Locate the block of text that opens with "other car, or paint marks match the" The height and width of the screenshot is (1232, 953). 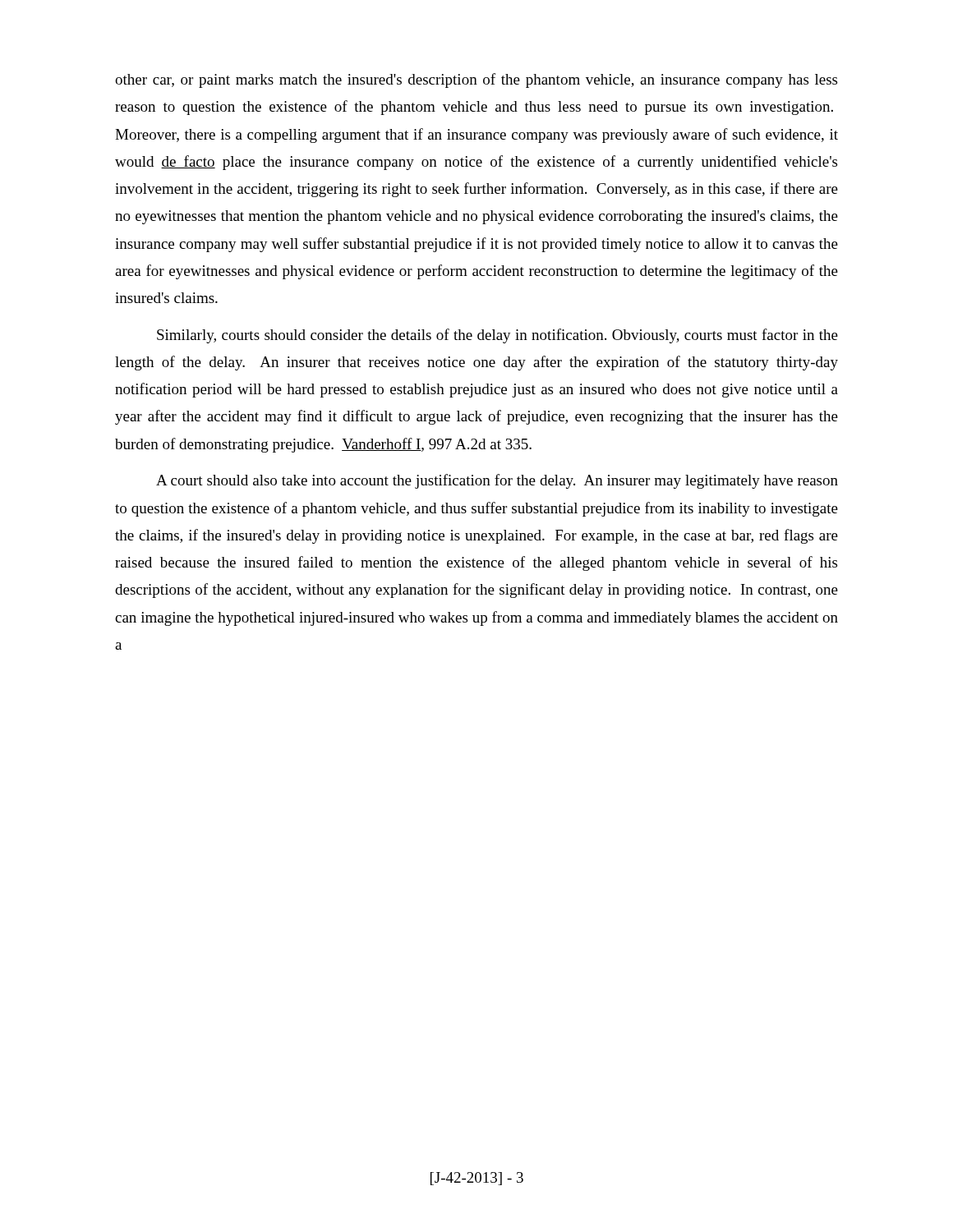(x=476, y=189)
